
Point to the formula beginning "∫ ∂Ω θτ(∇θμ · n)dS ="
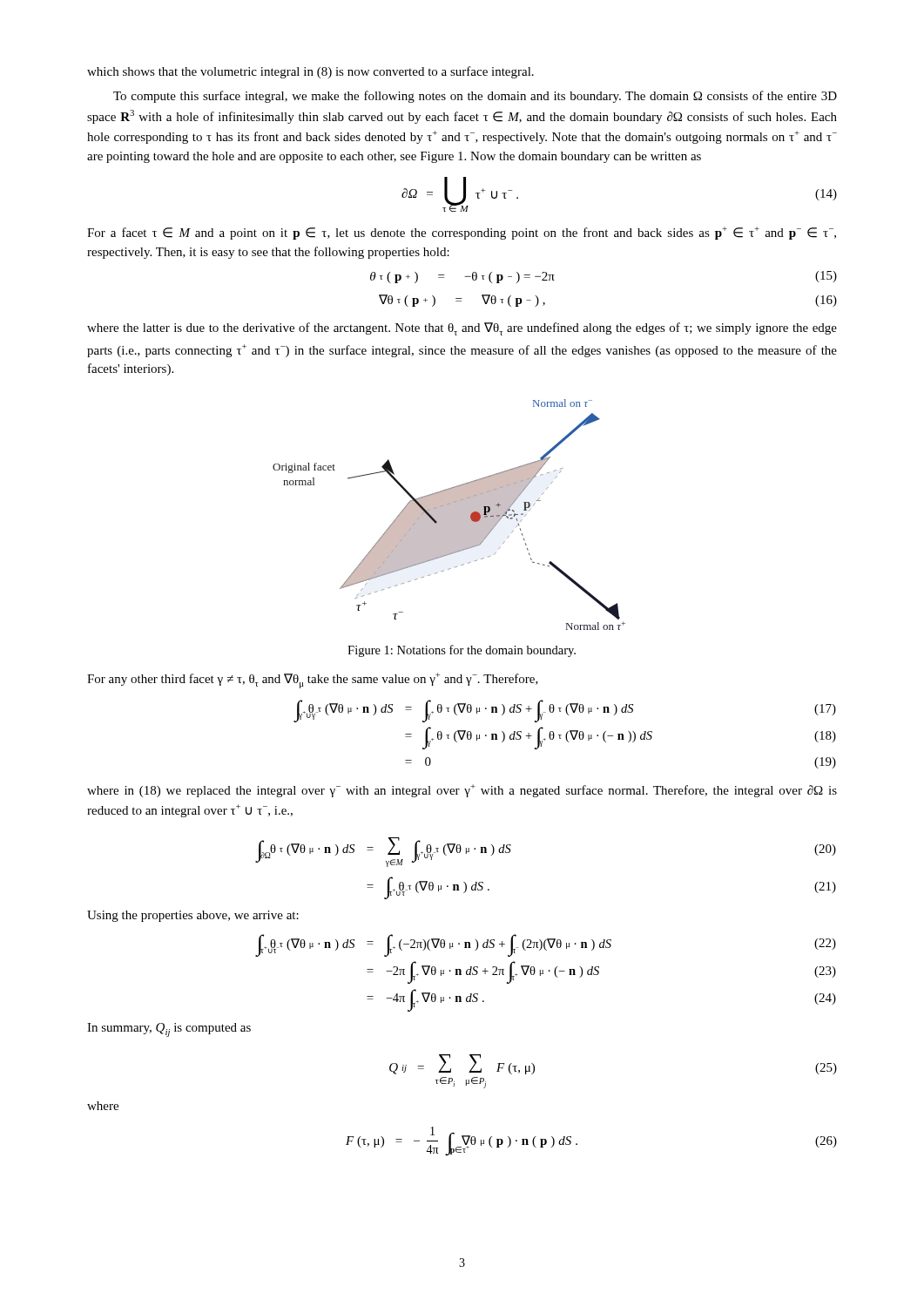point(462,849)
